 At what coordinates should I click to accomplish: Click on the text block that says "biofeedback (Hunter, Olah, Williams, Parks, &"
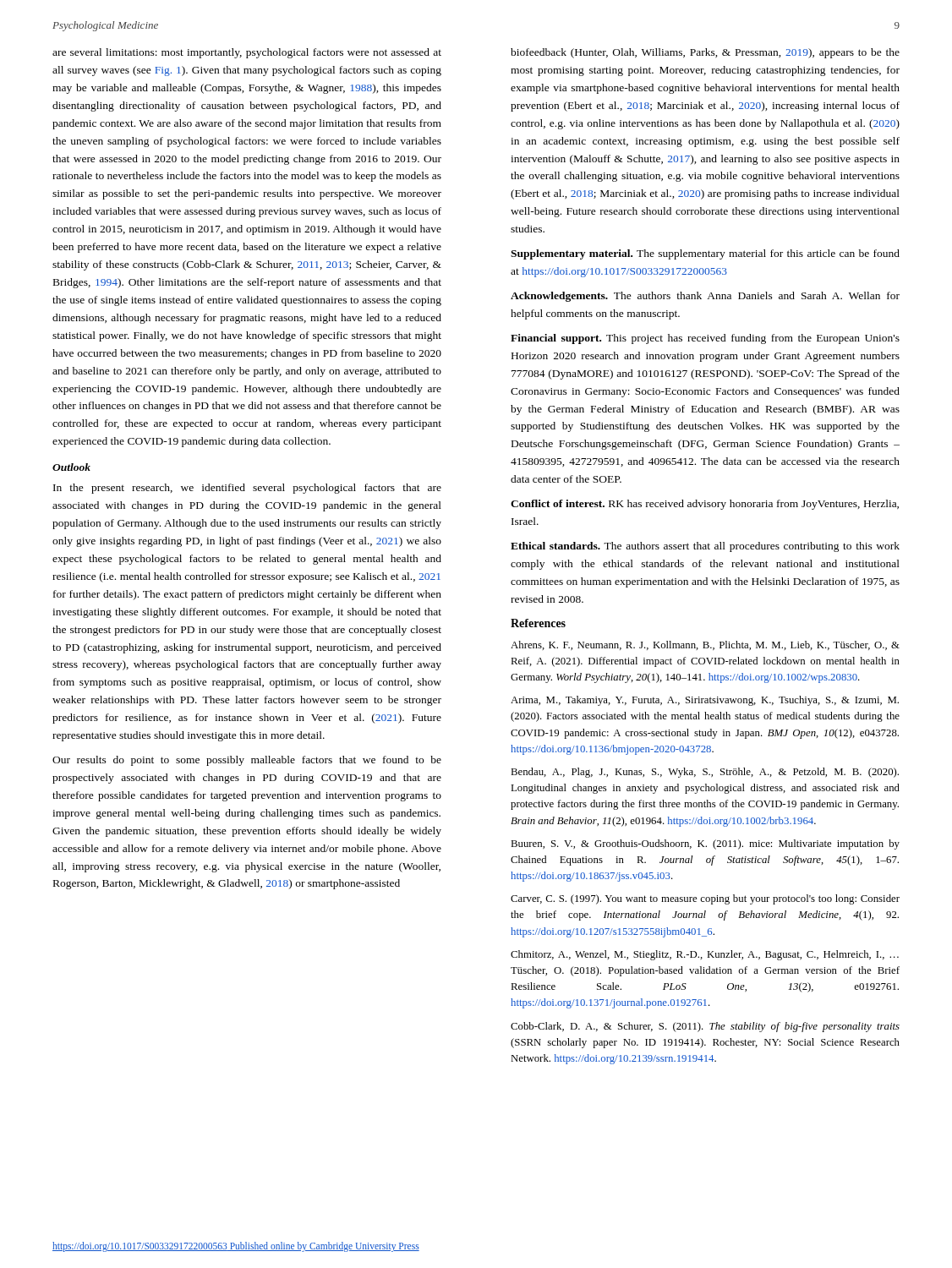coord(705,141)
